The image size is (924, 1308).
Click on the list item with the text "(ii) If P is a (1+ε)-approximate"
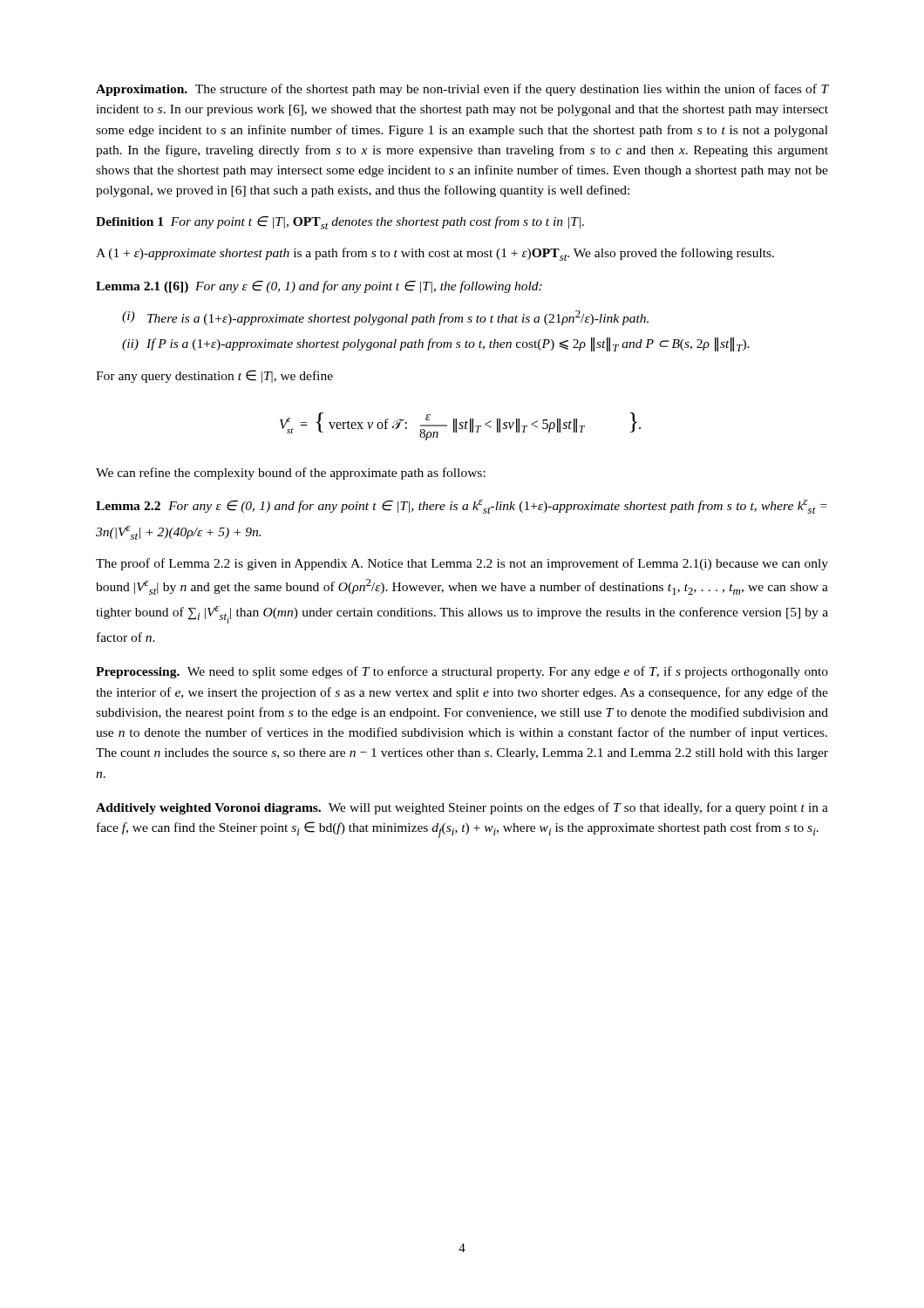coord(475,345)
